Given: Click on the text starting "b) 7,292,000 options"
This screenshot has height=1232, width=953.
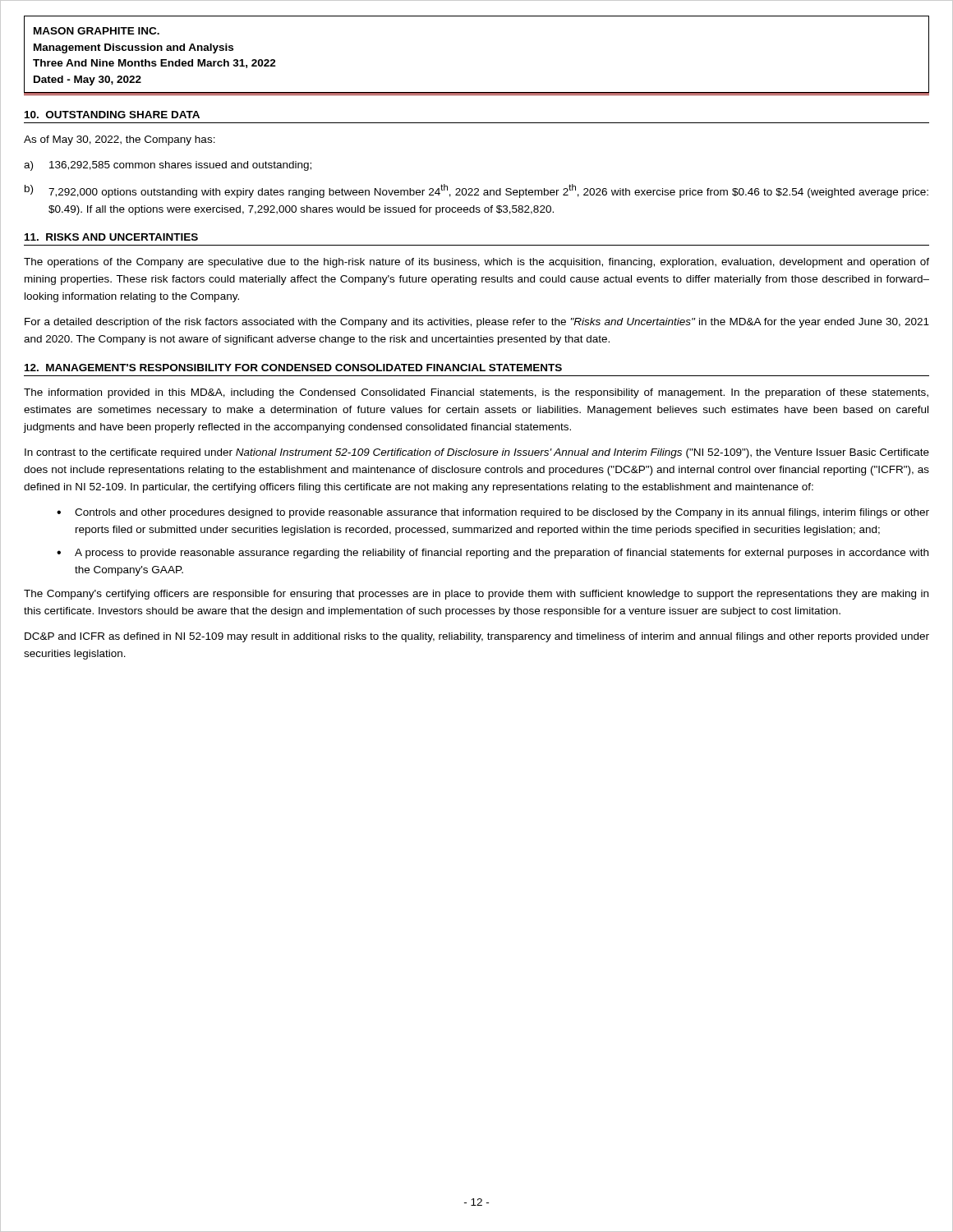Looking at the screenshot, I should click(476, 199).
